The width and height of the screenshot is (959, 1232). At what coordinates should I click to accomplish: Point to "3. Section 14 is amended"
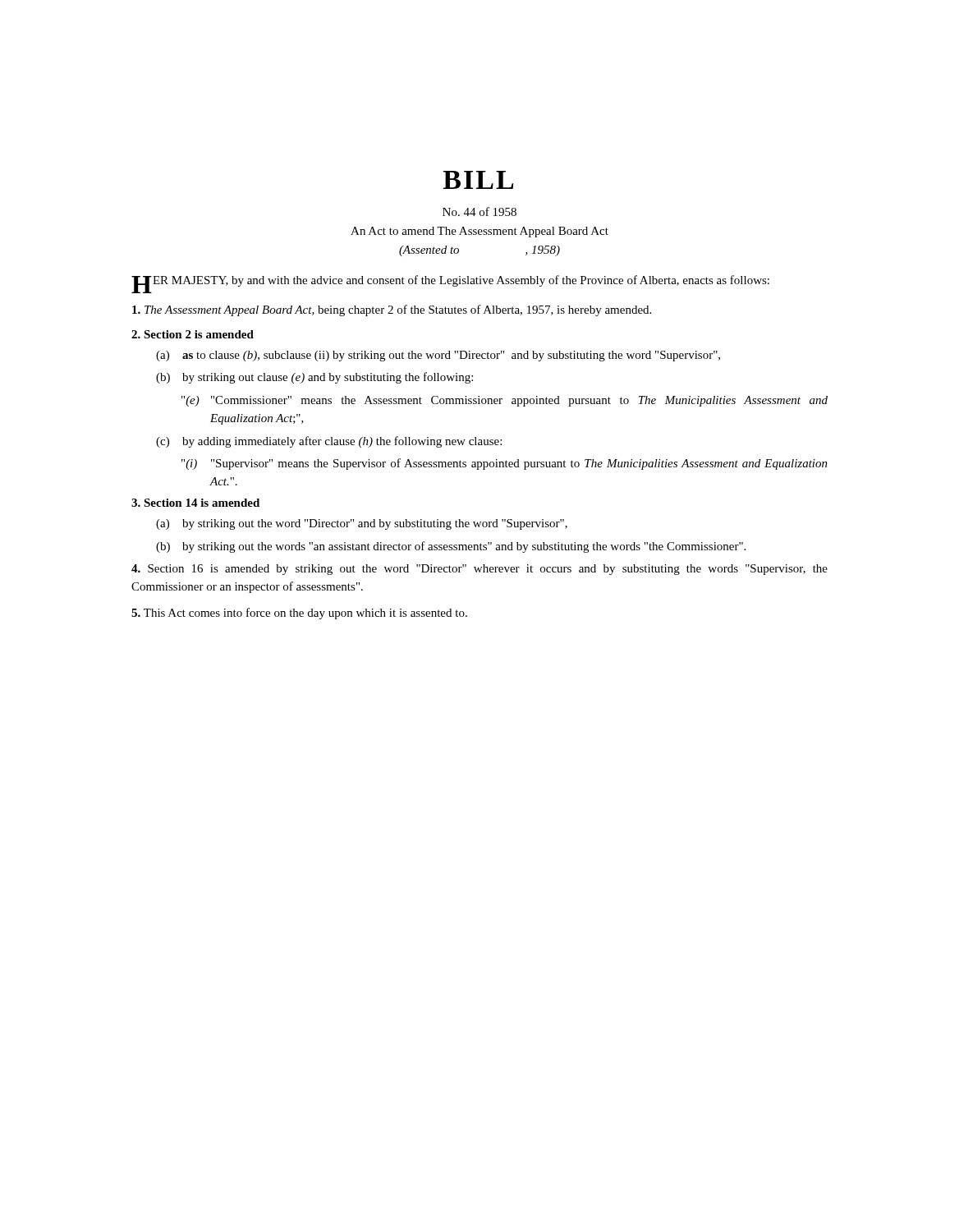coord(196,502)
